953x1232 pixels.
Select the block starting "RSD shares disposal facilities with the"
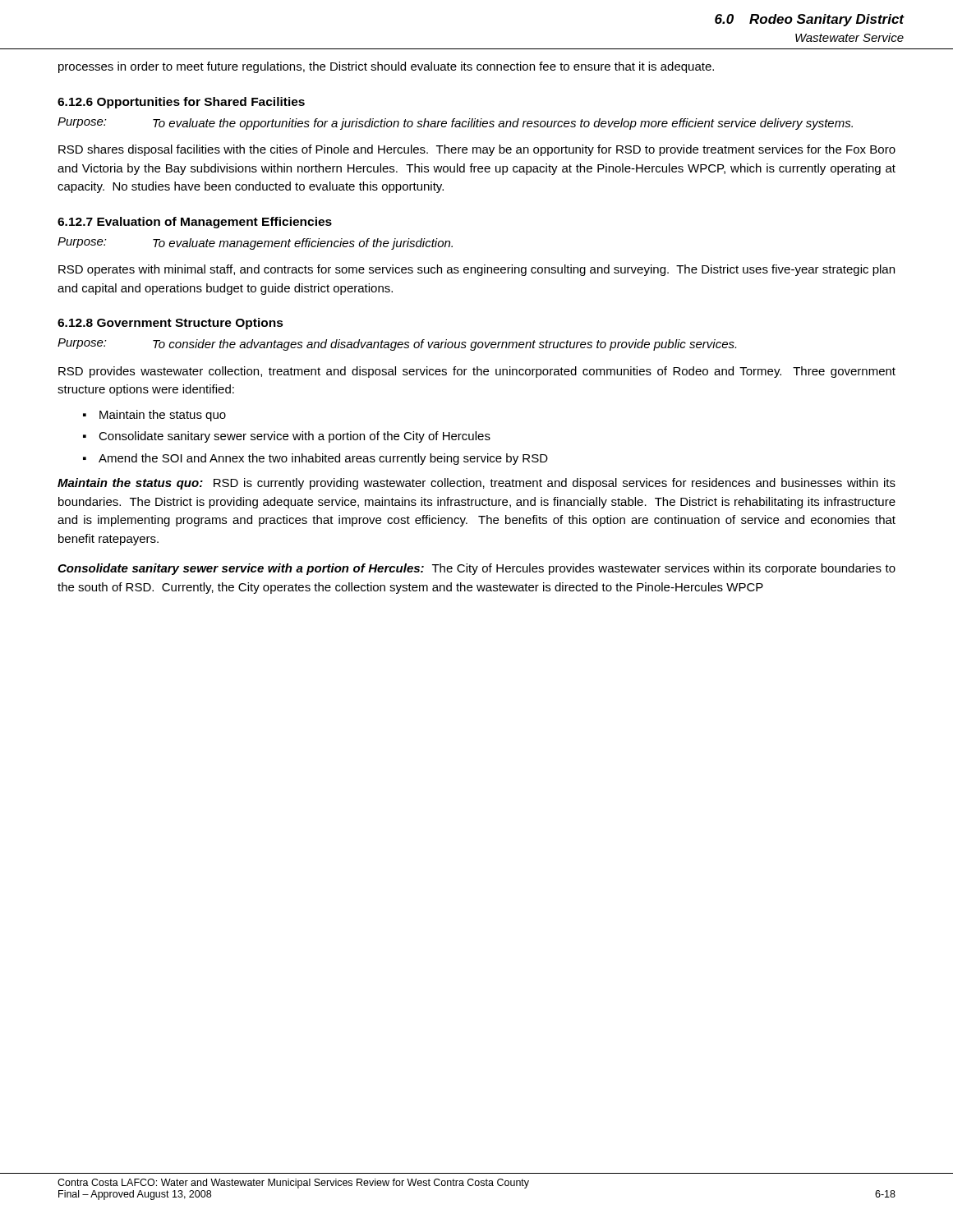click(476, 168)
